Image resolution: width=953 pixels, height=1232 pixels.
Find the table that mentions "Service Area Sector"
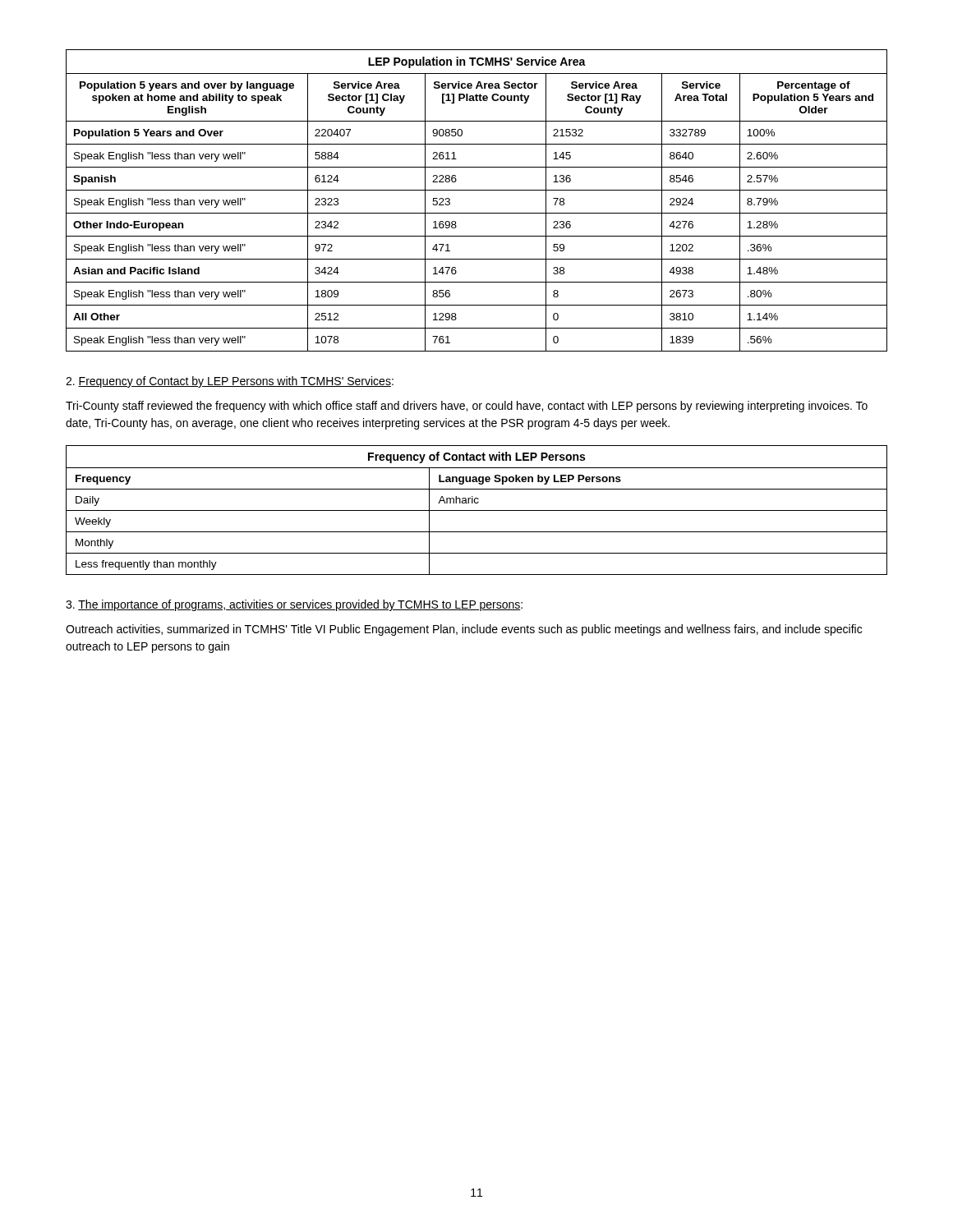[476, 200]
